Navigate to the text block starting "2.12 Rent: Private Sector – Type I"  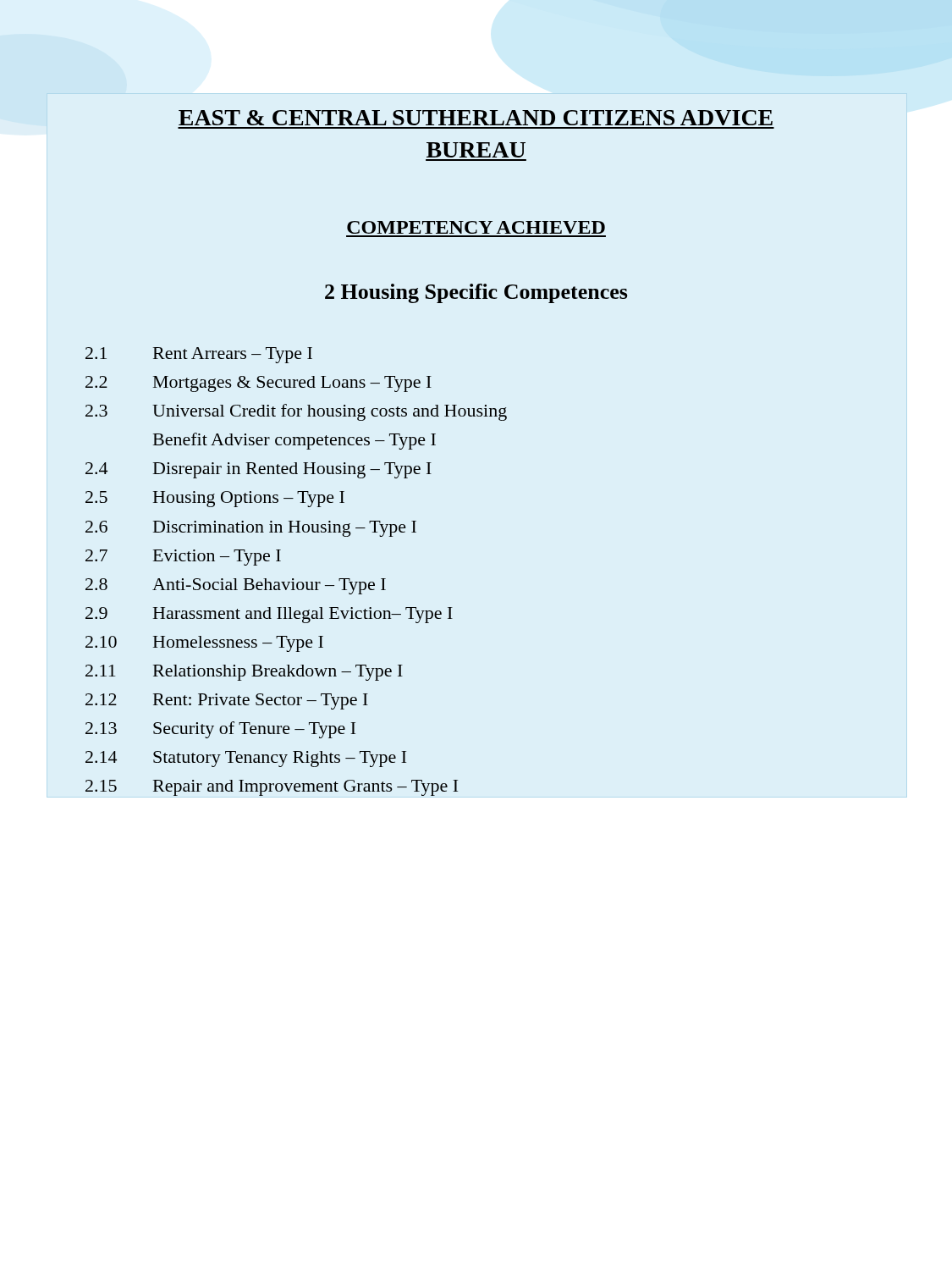(226, 699)
